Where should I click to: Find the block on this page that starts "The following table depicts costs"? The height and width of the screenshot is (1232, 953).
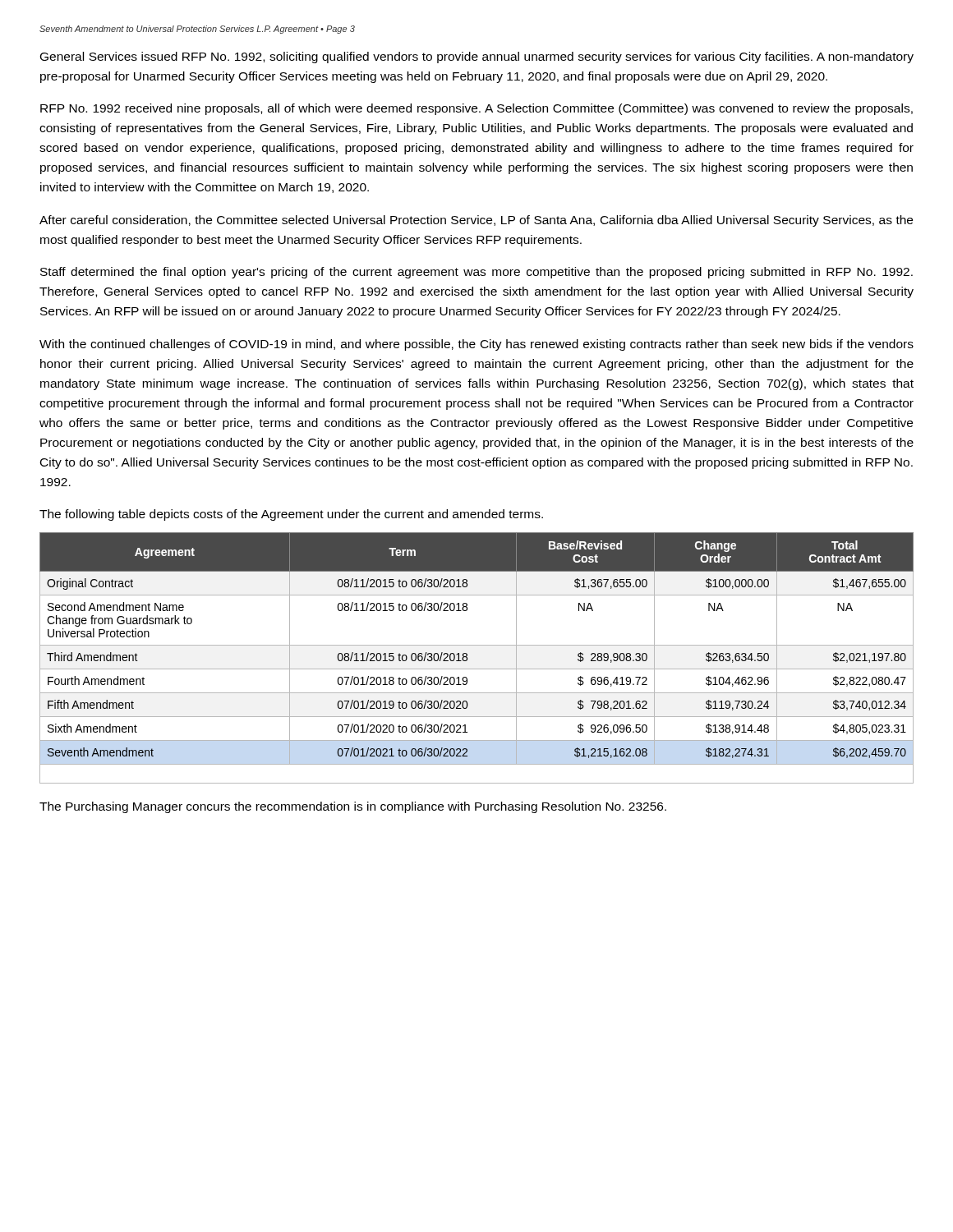point(476,514)
